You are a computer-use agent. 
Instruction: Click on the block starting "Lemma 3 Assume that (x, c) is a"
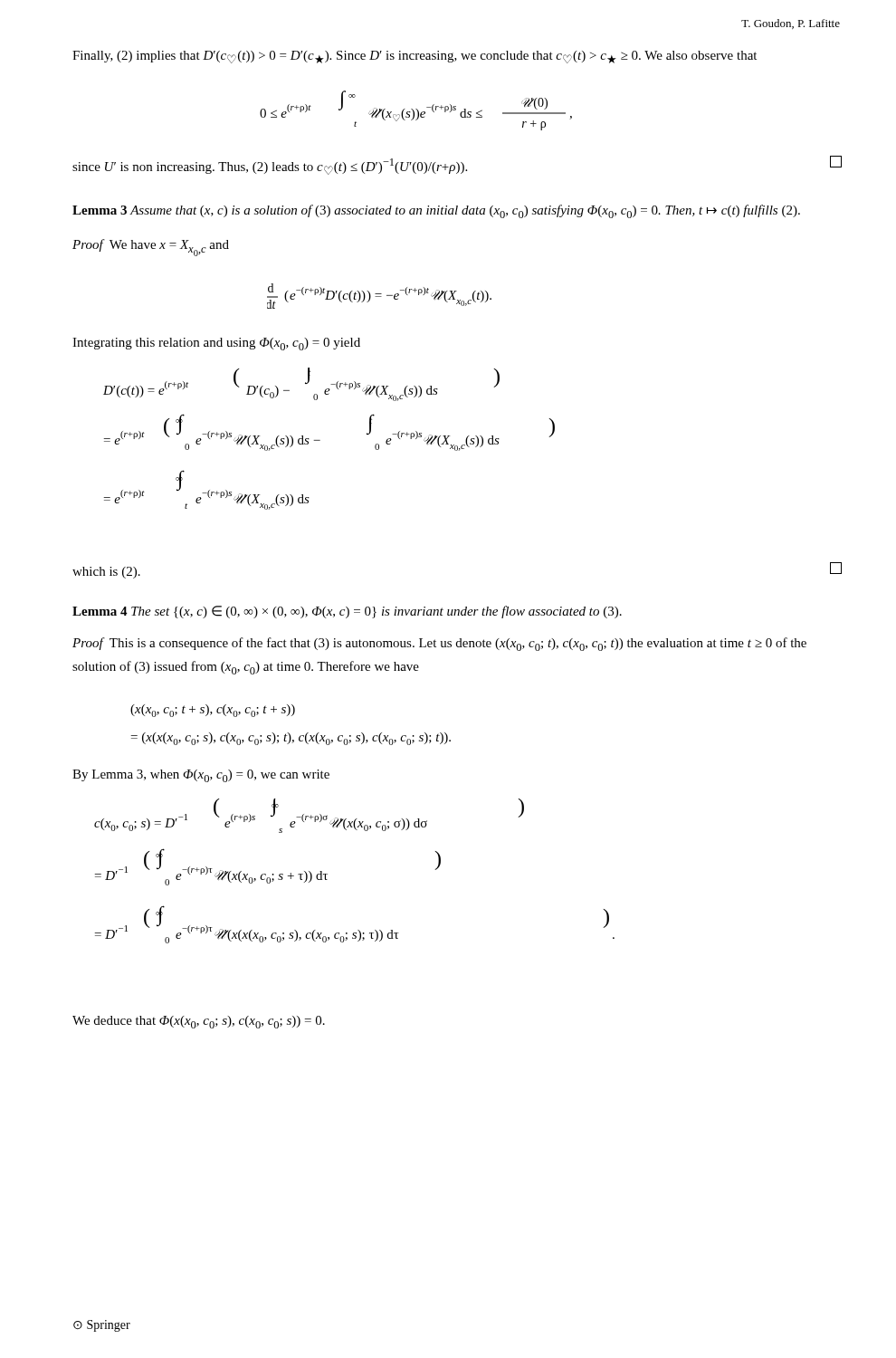[x=437, y=212]
